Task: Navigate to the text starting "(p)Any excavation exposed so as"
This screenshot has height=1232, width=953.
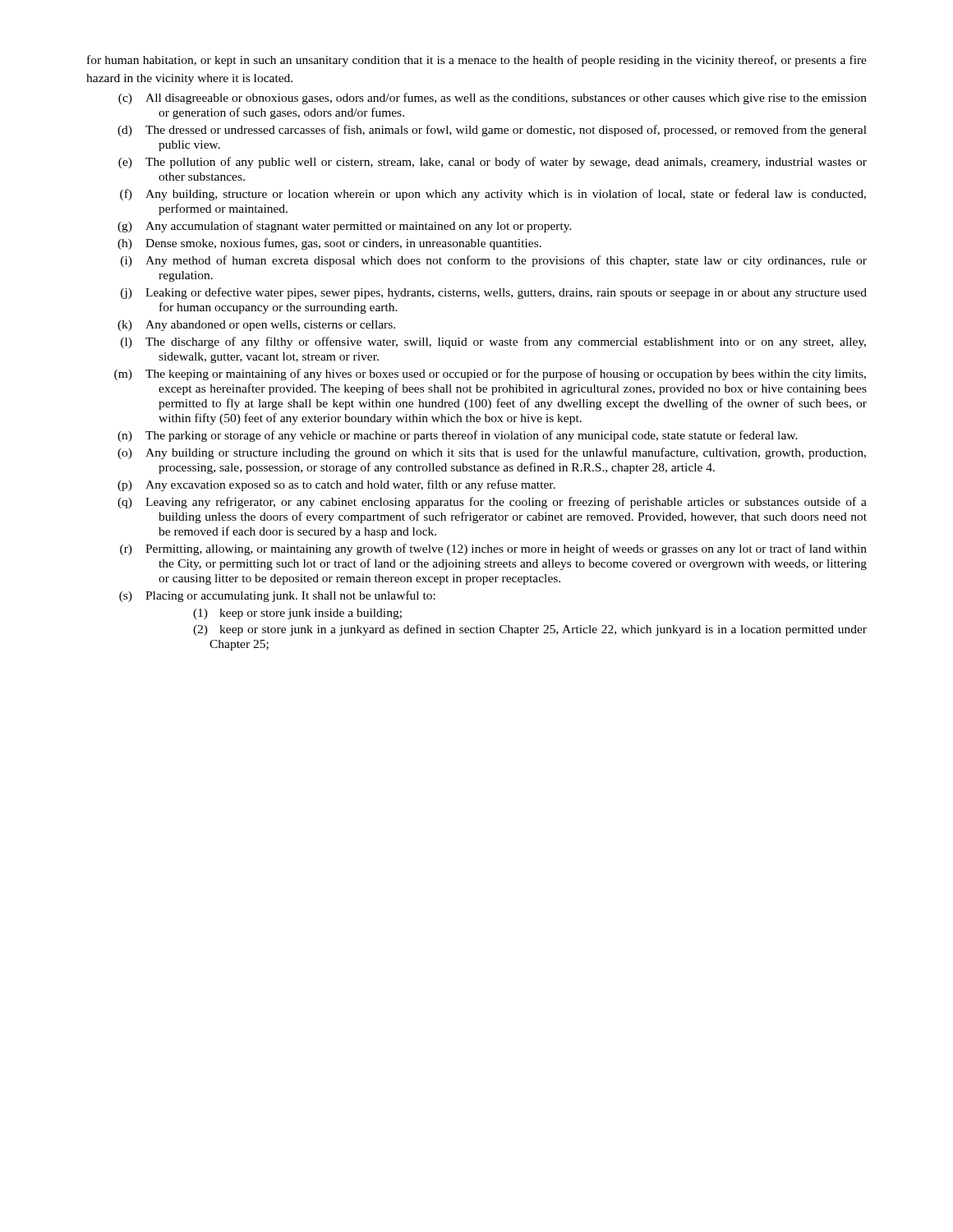Action: click(476, 485)
